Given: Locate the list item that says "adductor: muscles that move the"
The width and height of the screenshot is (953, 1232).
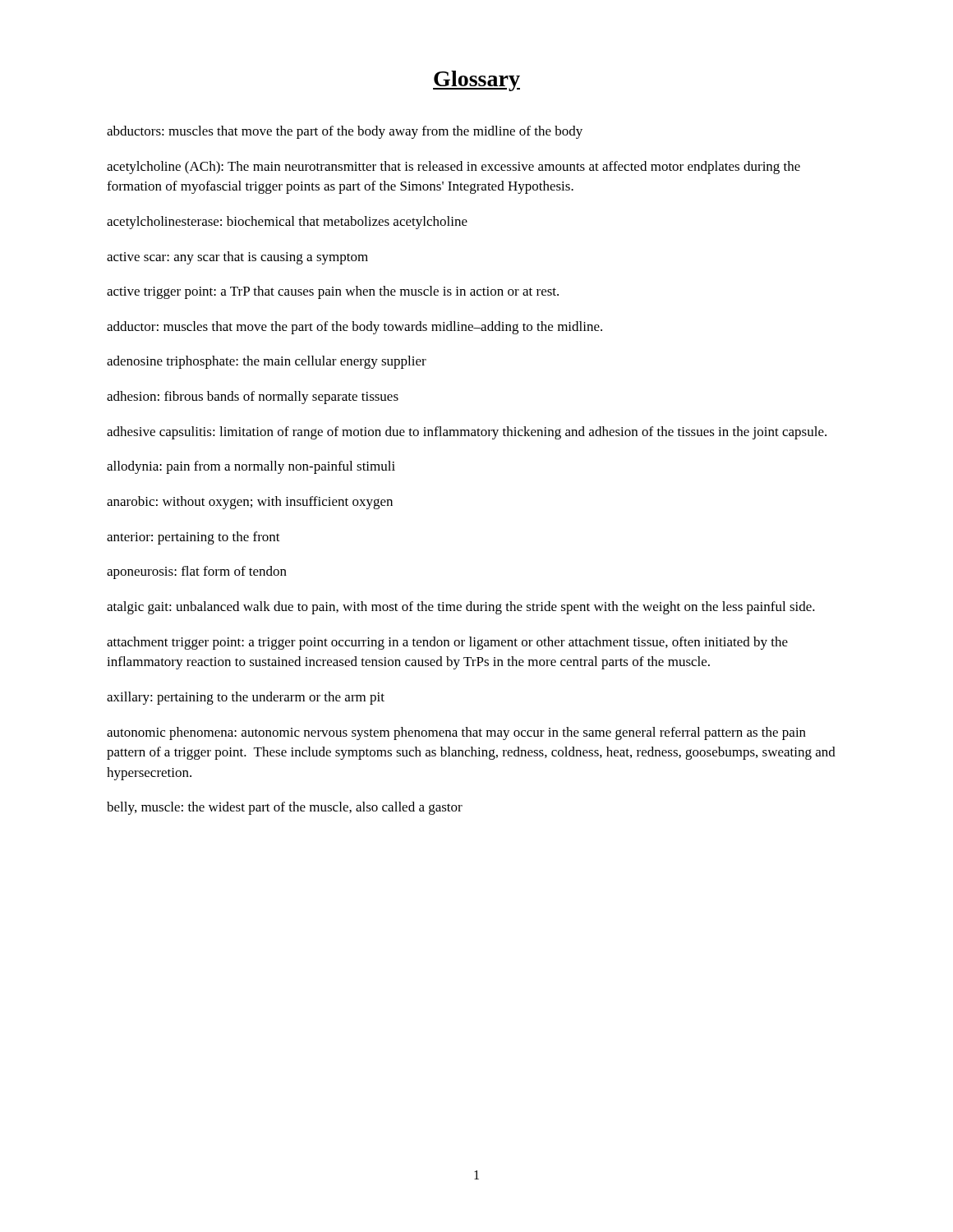Looking at the screenshot, I should click(x=355, y=326).
